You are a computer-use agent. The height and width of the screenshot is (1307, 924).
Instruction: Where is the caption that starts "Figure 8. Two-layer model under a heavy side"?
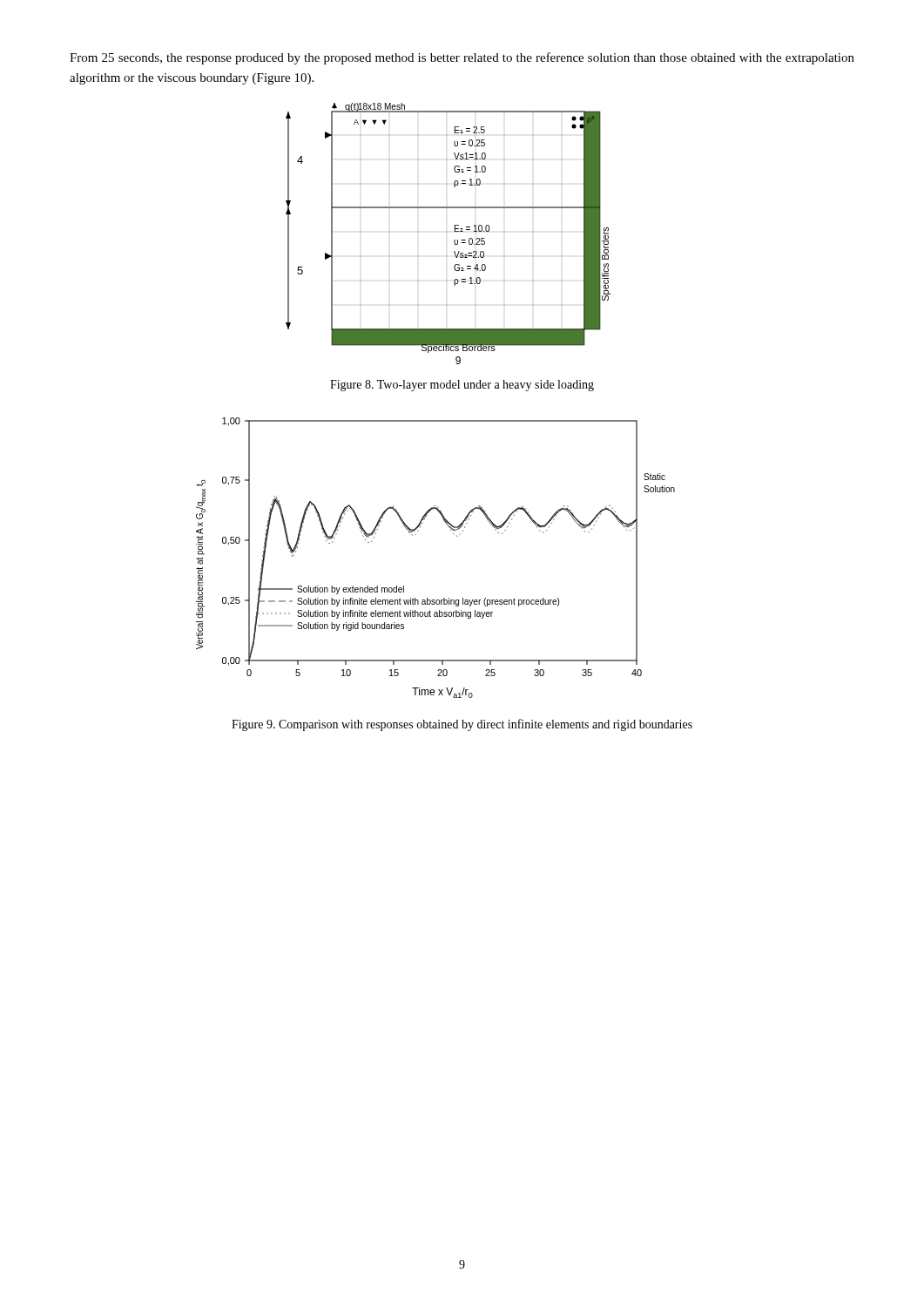click(x=462, y=385)
